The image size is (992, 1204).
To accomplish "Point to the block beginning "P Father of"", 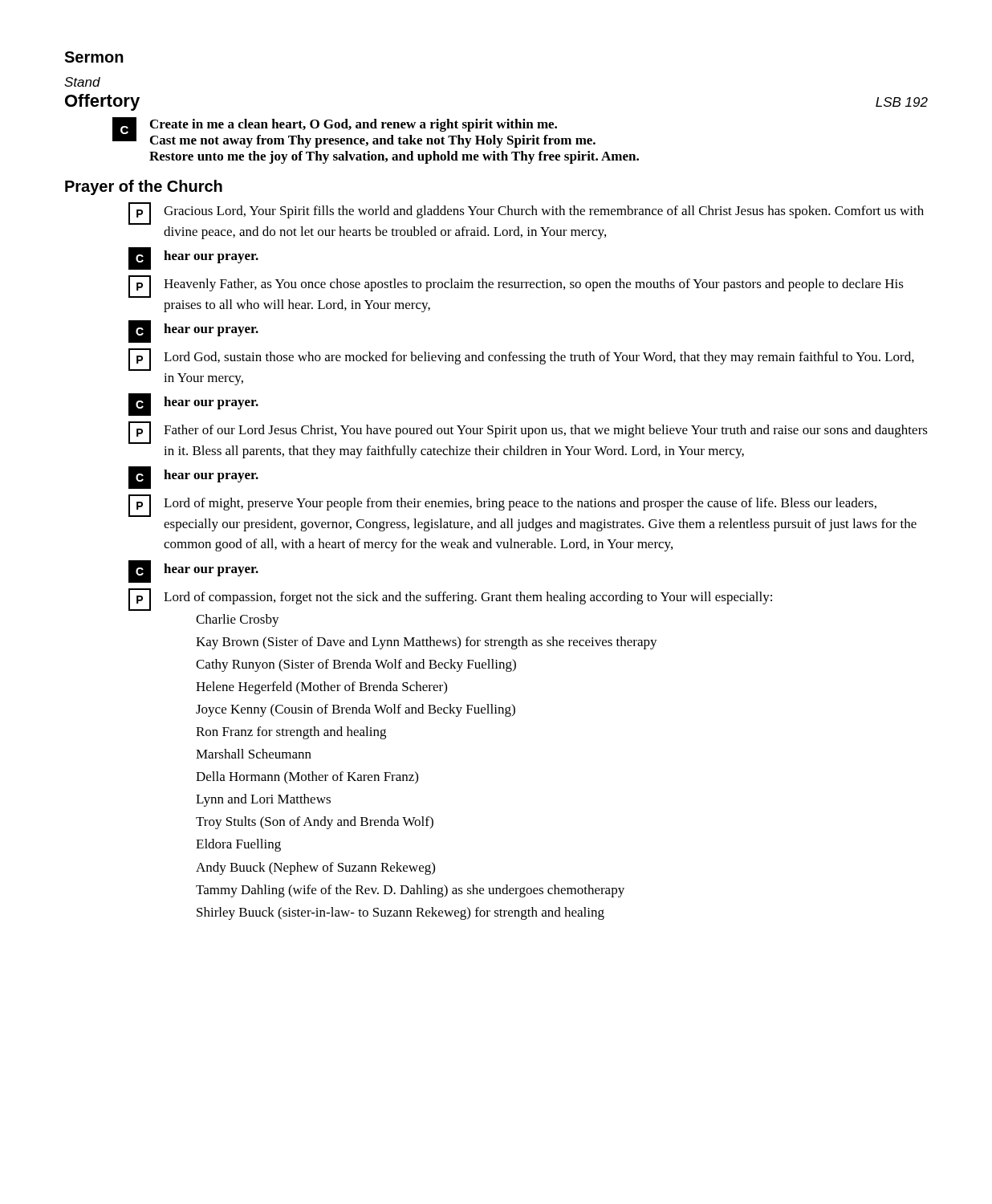I will pos(528,440).
